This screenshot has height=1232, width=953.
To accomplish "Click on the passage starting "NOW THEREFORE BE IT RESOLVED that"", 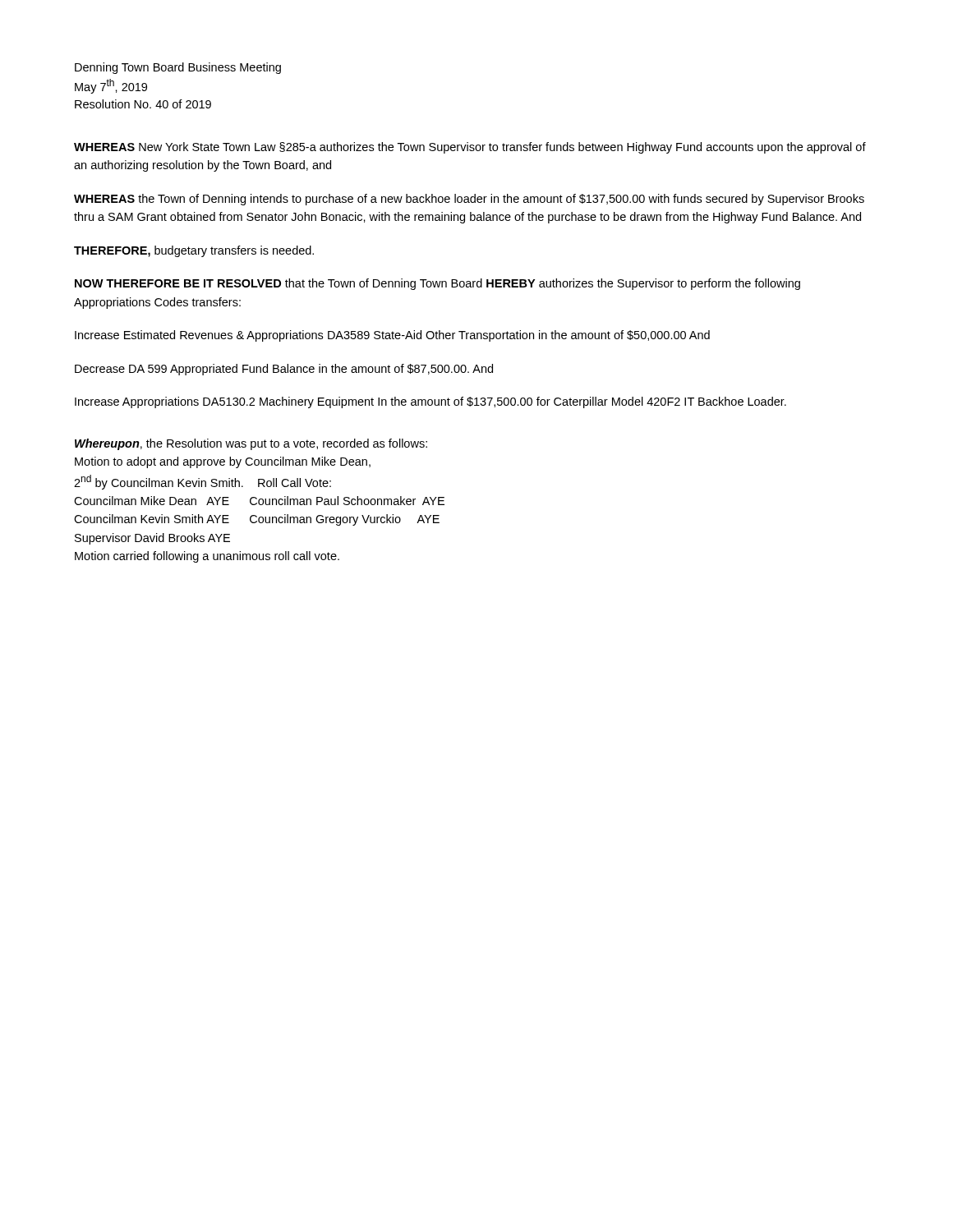I will pyautogui.click(x=437, y=293).
